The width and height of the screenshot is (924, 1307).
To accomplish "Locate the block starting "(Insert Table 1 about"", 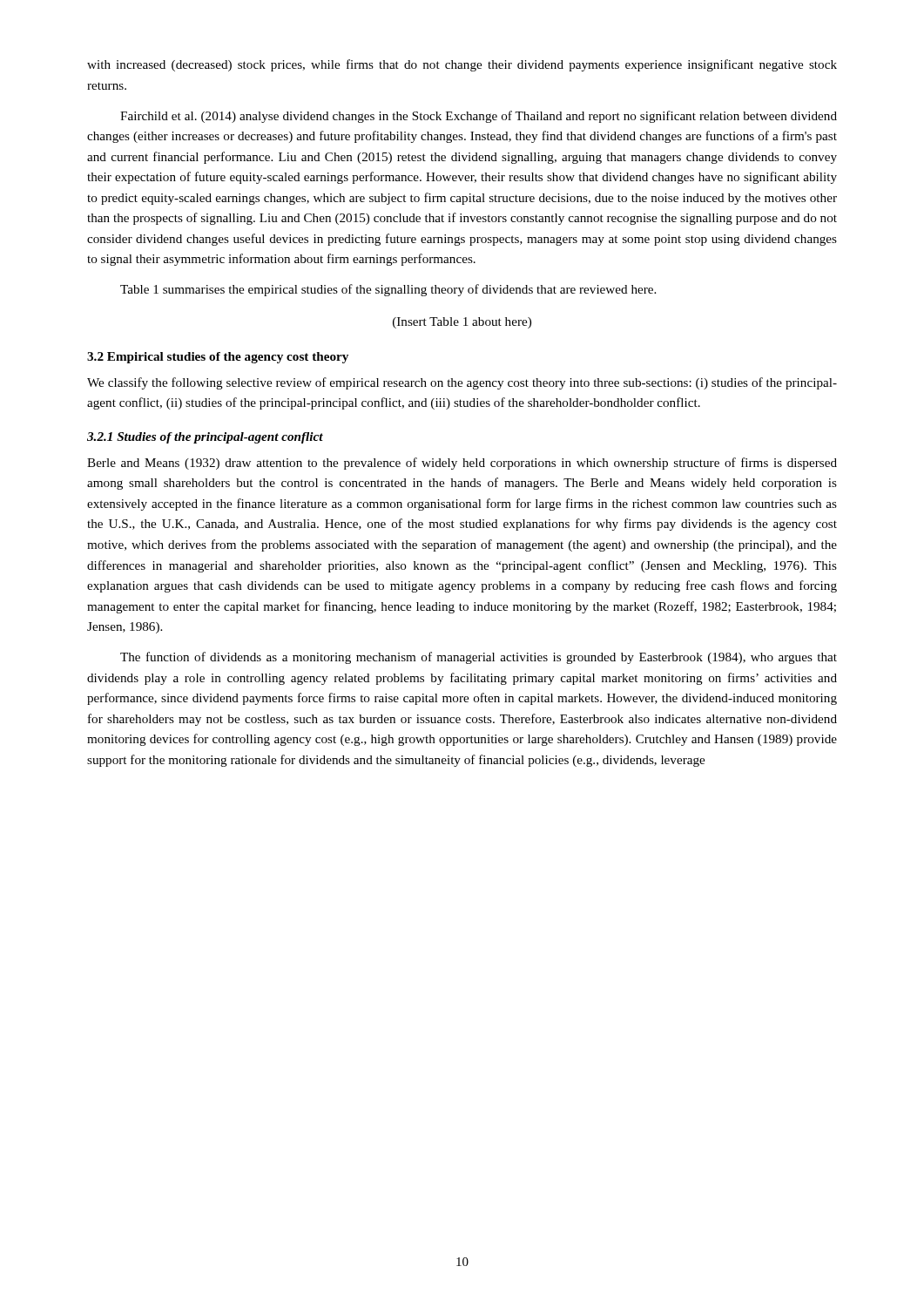I will pos(462,321).
